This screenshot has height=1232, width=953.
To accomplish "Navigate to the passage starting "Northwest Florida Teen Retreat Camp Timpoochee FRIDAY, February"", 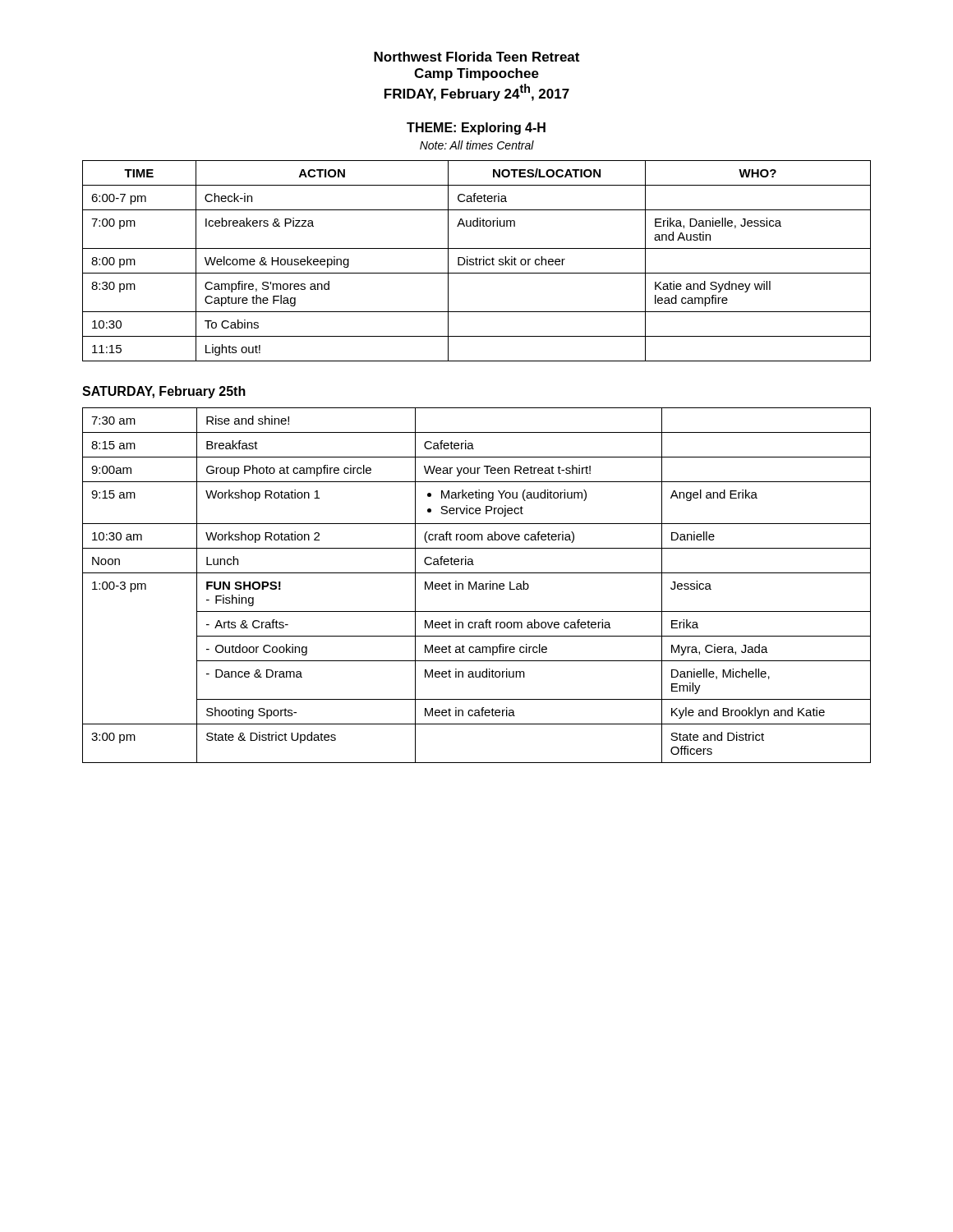I will coord(476,76).
